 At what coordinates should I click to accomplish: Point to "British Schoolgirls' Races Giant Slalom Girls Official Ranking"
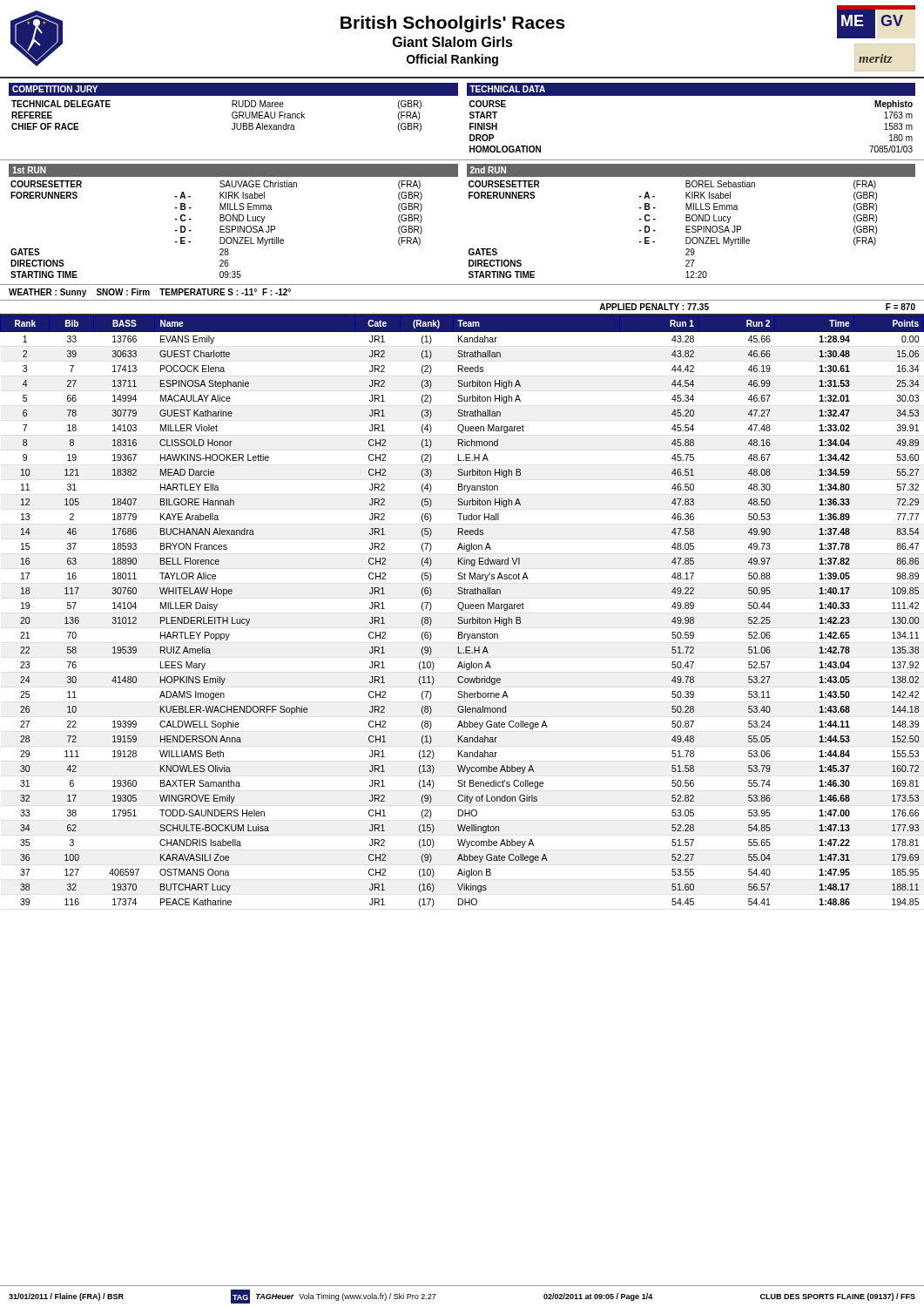pyautogui.click(x=452, y=39)
